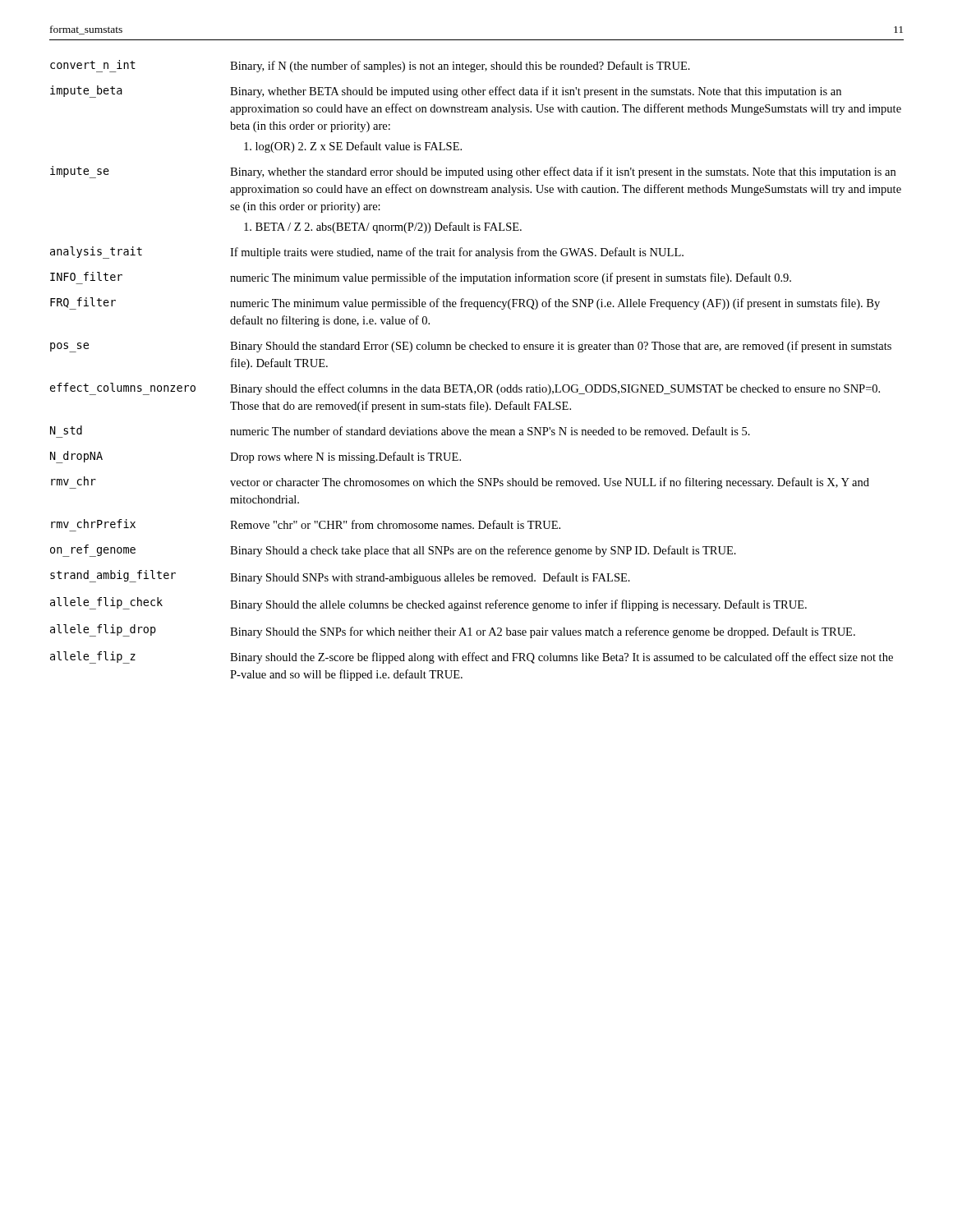953x1232 pixels.
Task: Select the region starting "N_dropNA Drop rows where N is missing.Default is"
Action: [256, 457]
